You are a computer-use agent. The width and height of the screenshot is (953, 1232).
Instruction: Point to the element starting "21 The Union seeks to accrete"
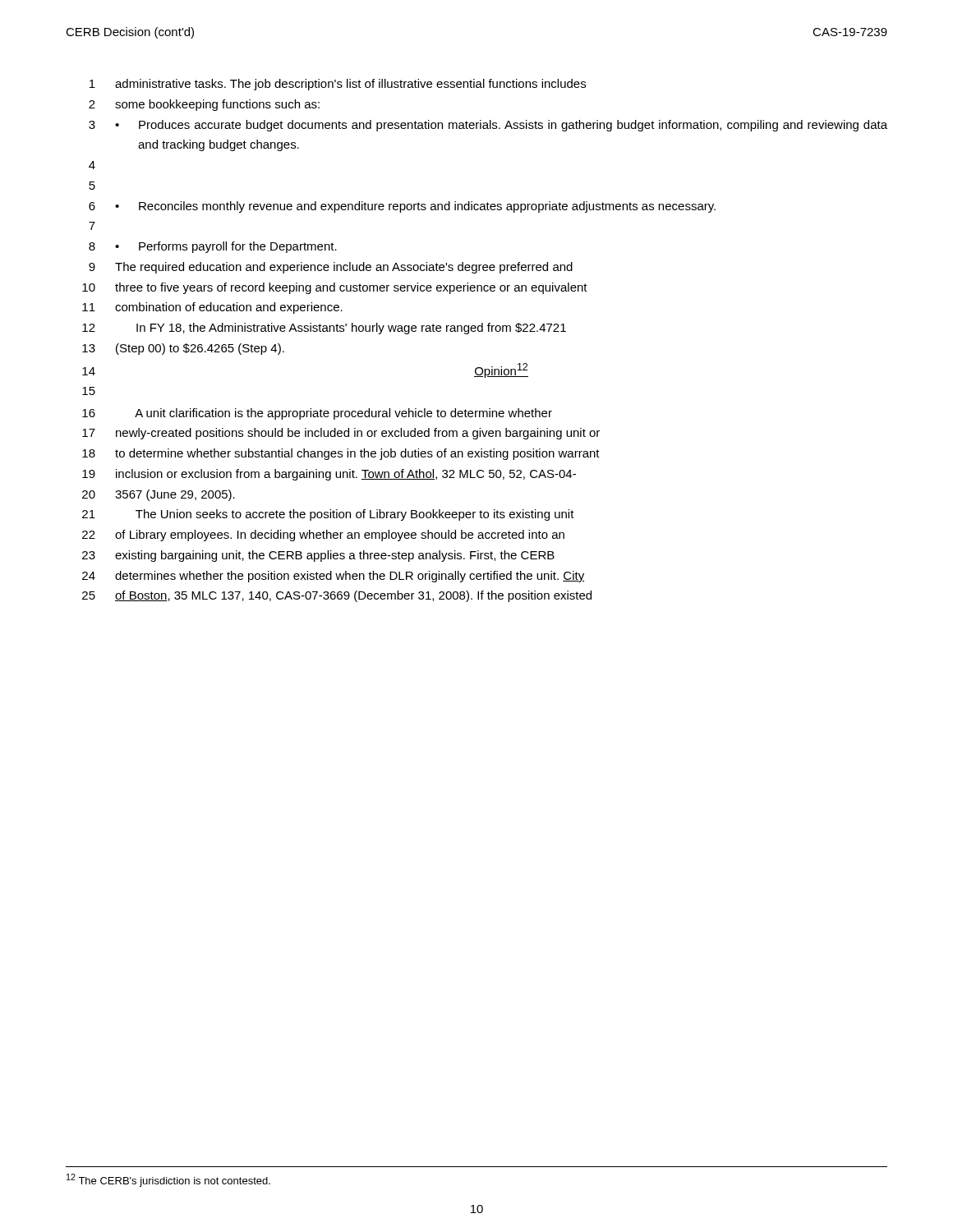pyautogui.click(x=476, y=515)
